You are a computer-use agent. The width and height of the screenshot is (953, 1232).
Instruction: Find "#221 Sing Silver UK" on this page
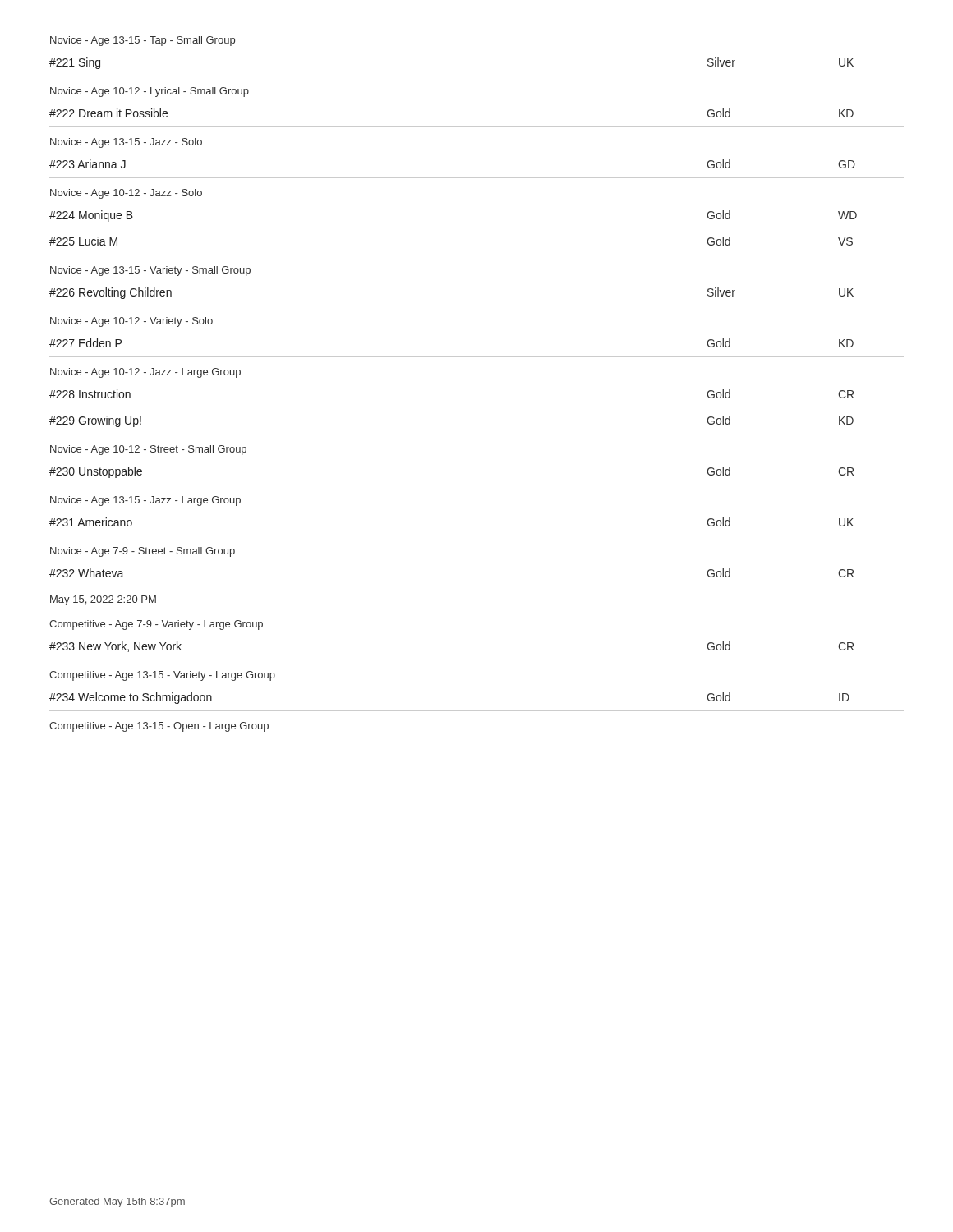tap(72, 63)
